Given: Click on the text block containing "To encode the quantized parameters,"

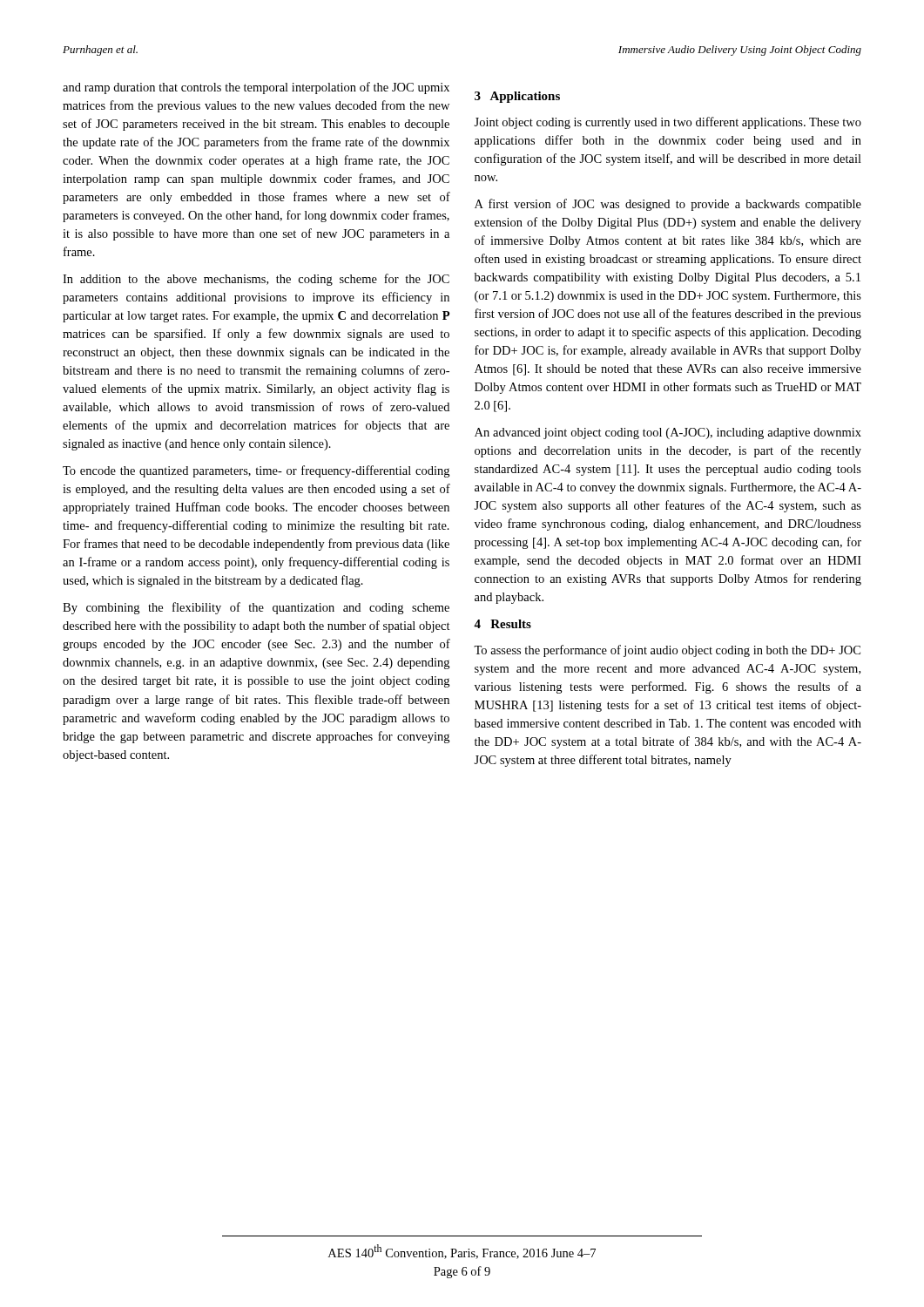Looking at the screenshot, I should point(256,526).
